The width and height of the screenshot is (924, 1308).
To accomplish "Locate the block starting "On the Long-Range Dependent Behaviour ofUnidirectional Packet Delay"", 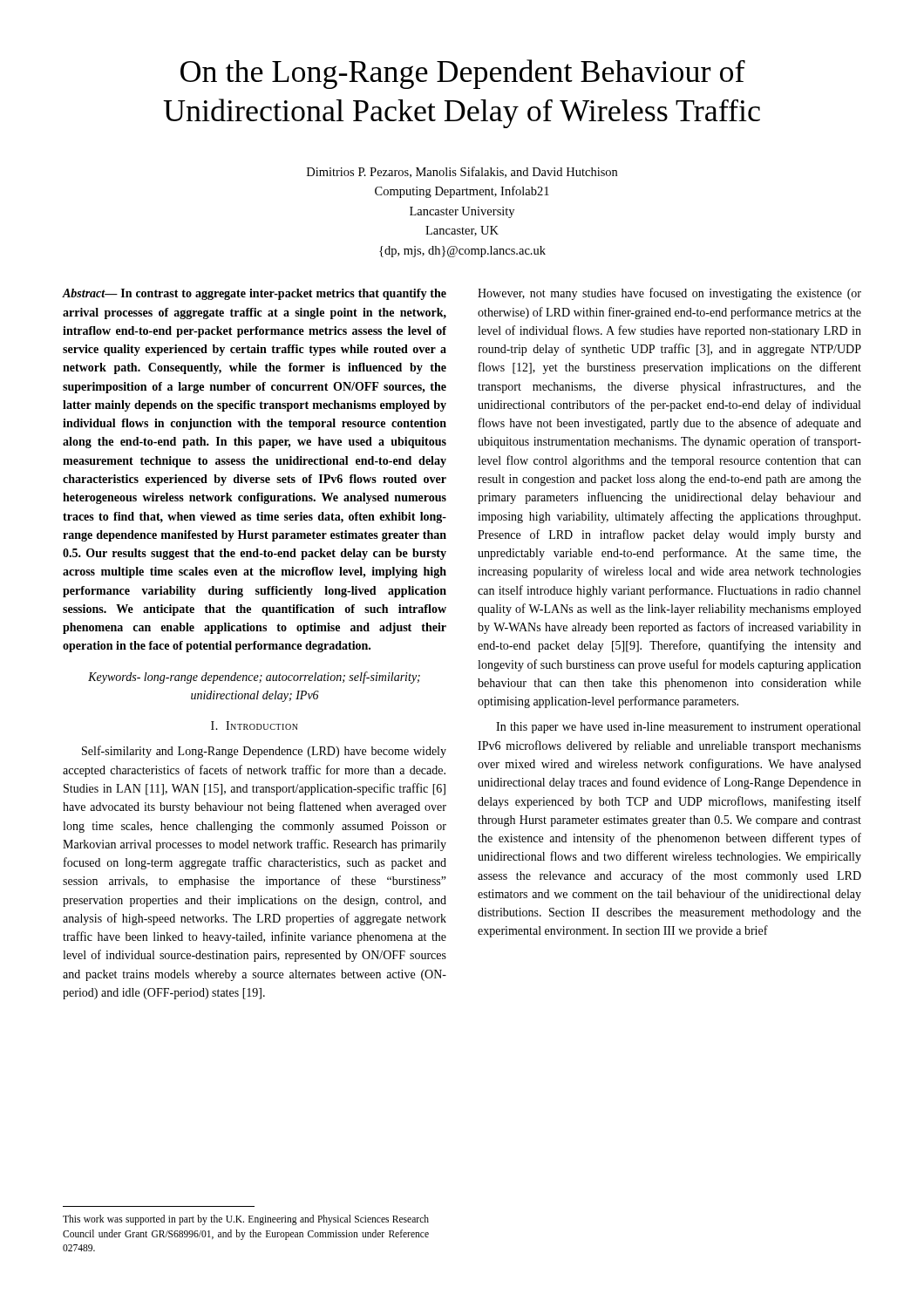I will point(462,92).
